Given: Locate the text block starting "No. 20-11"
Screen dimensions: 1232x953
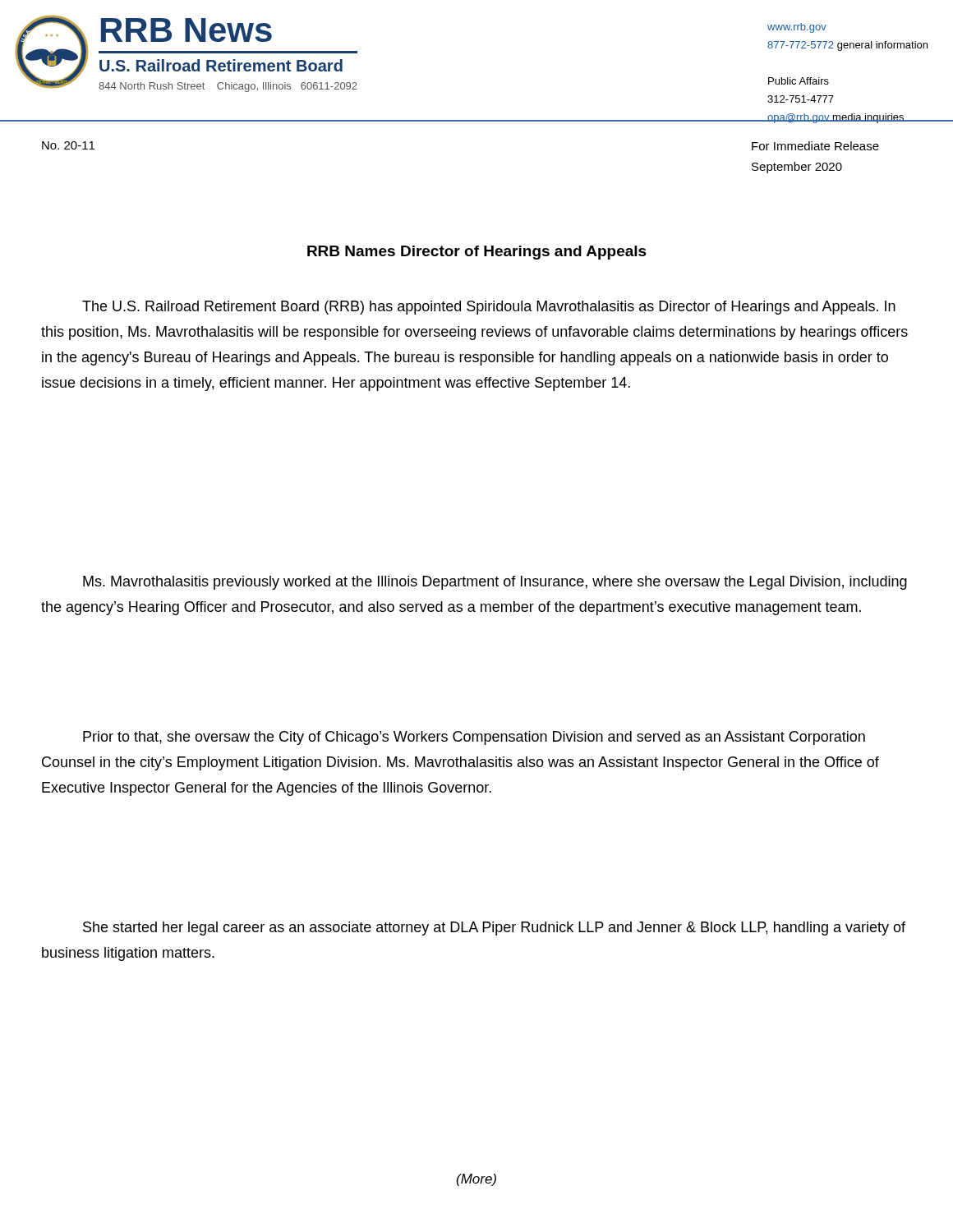Looking at the screenshot, I should pyautogui.click(x=68, y=145).
